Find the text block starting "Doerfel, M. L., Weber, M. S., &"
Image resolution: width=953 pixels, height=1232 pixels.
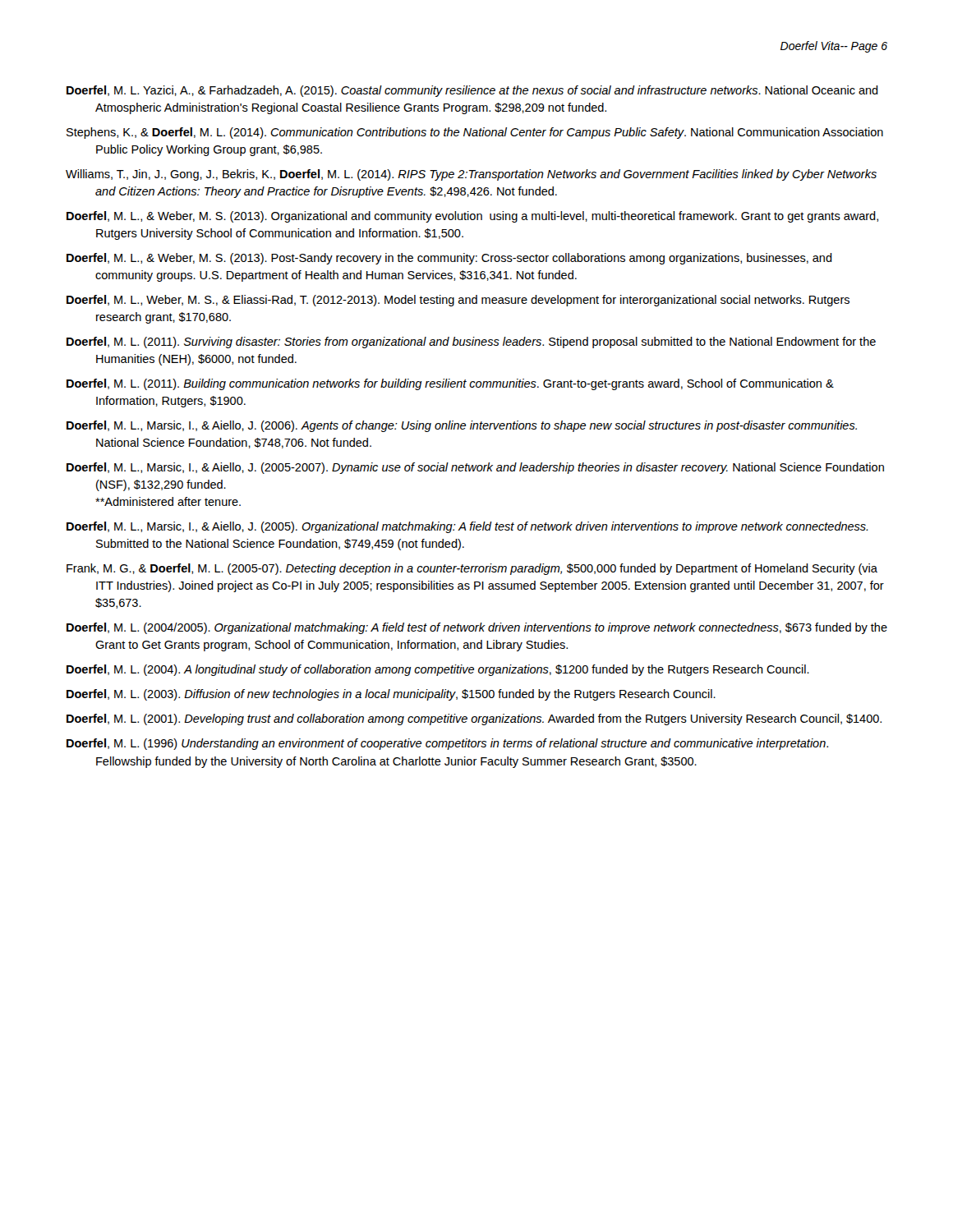(x=458, y=309)
